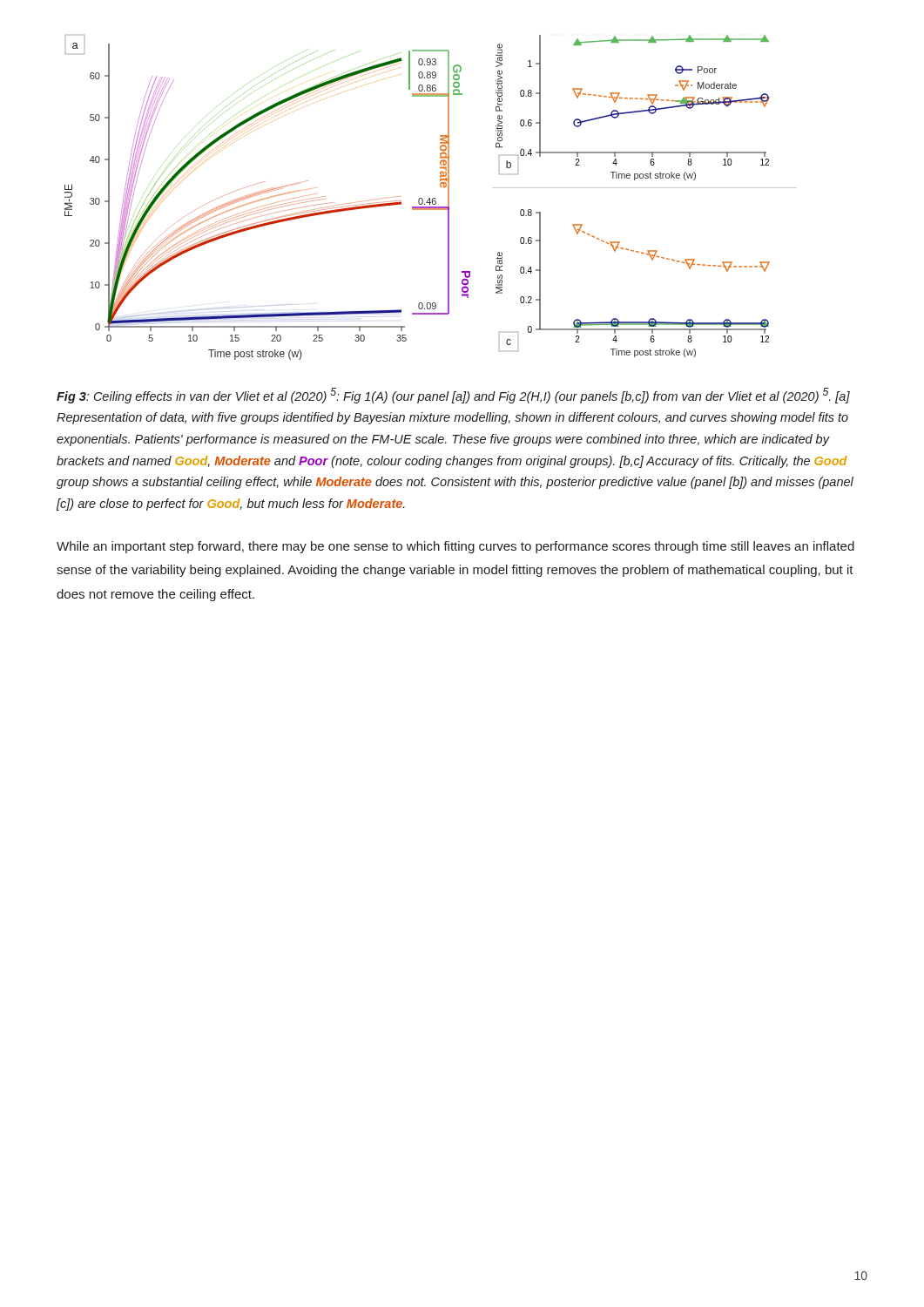This screenshot has height=1307, width=924.
Task: Find the text block that says "While an important"
Action: pyautogui.click(x=462, y=570)
